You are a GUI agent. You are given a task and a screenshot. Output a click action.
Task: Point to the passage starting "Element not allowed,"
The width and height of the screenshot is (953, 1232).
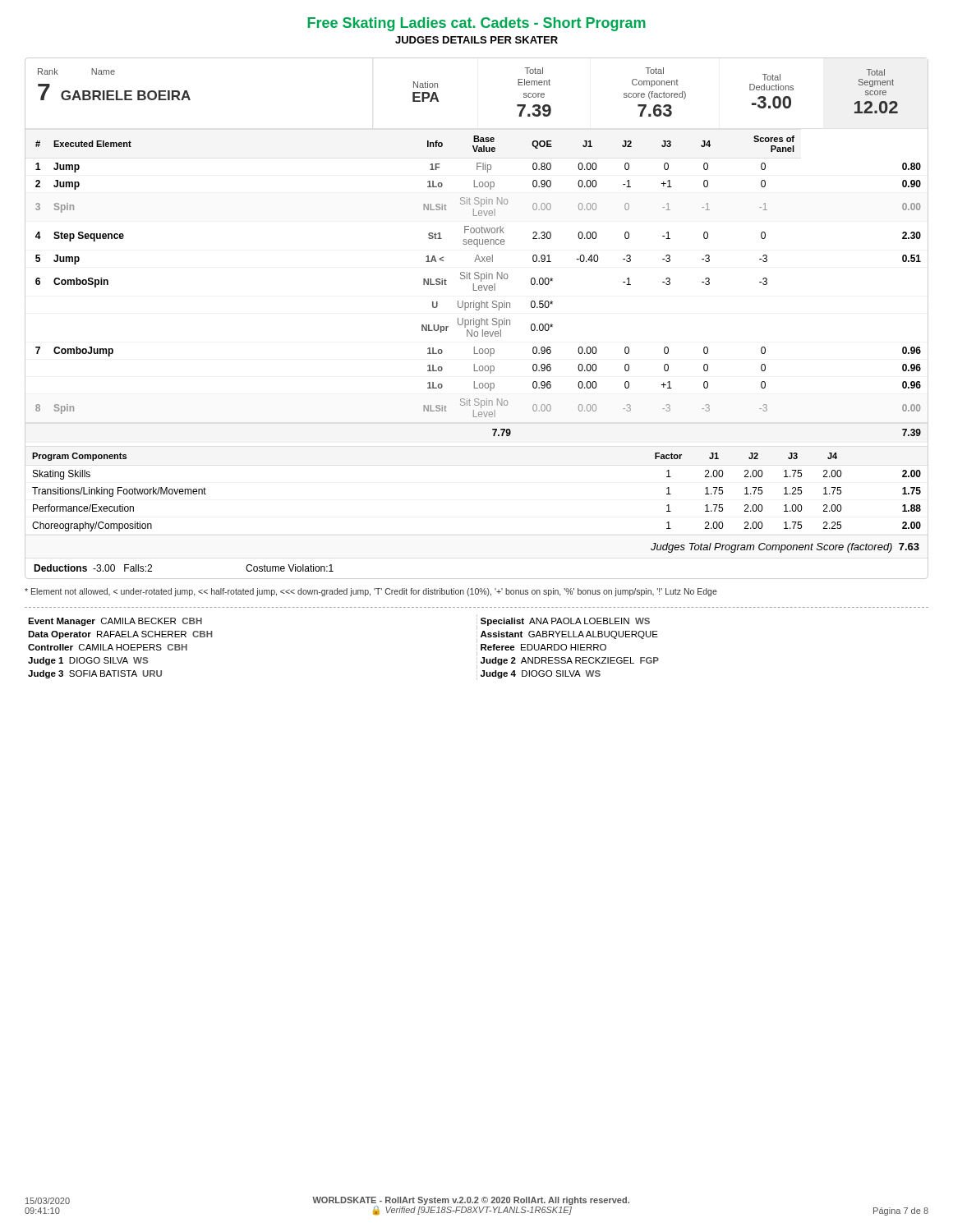click(371, 591)
